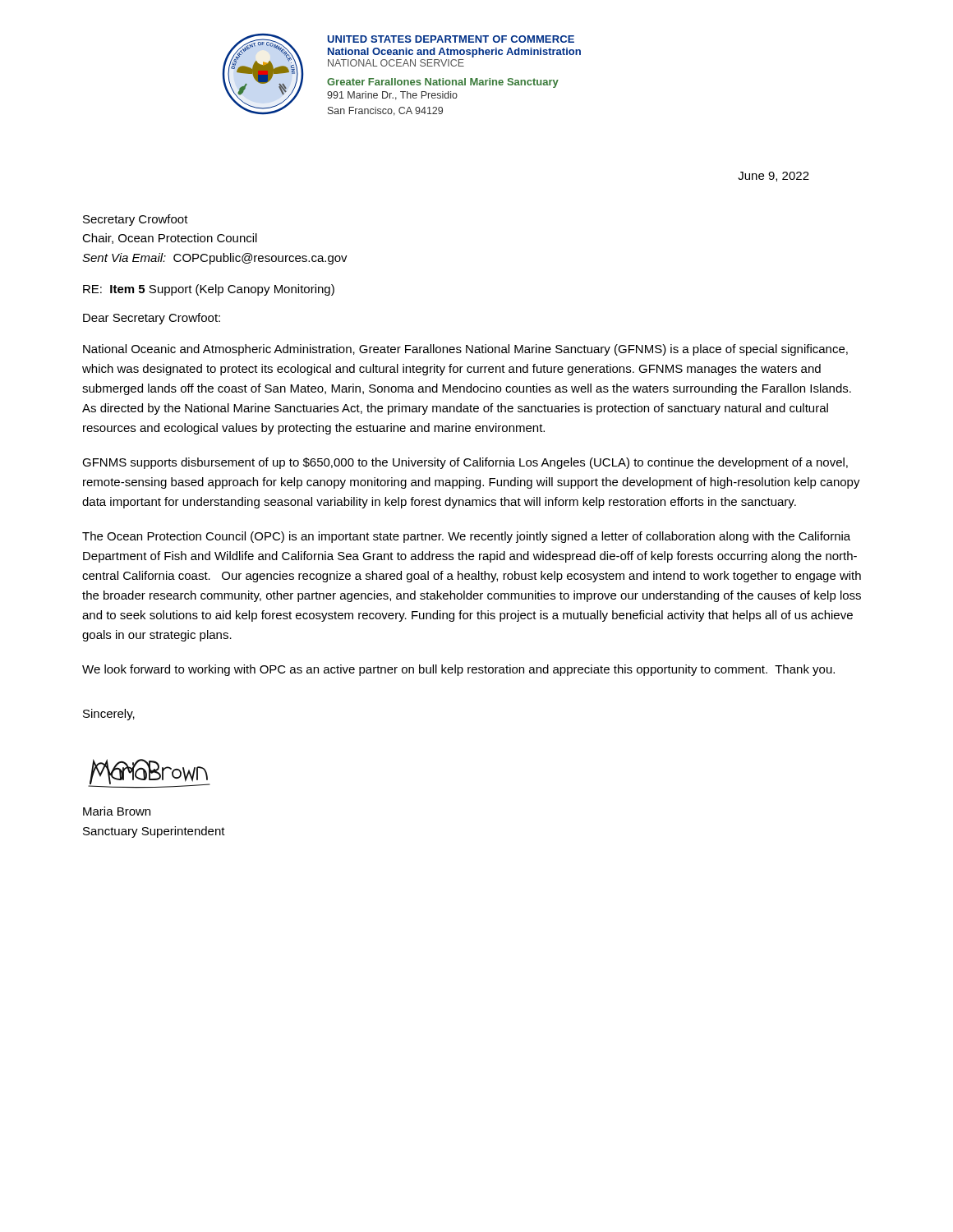Find the block on this page that starts "National Oceanic and Atmospheric Administration, Greater"
Image resolution: width=953 pixels, height=1232 pixels.
469,388
